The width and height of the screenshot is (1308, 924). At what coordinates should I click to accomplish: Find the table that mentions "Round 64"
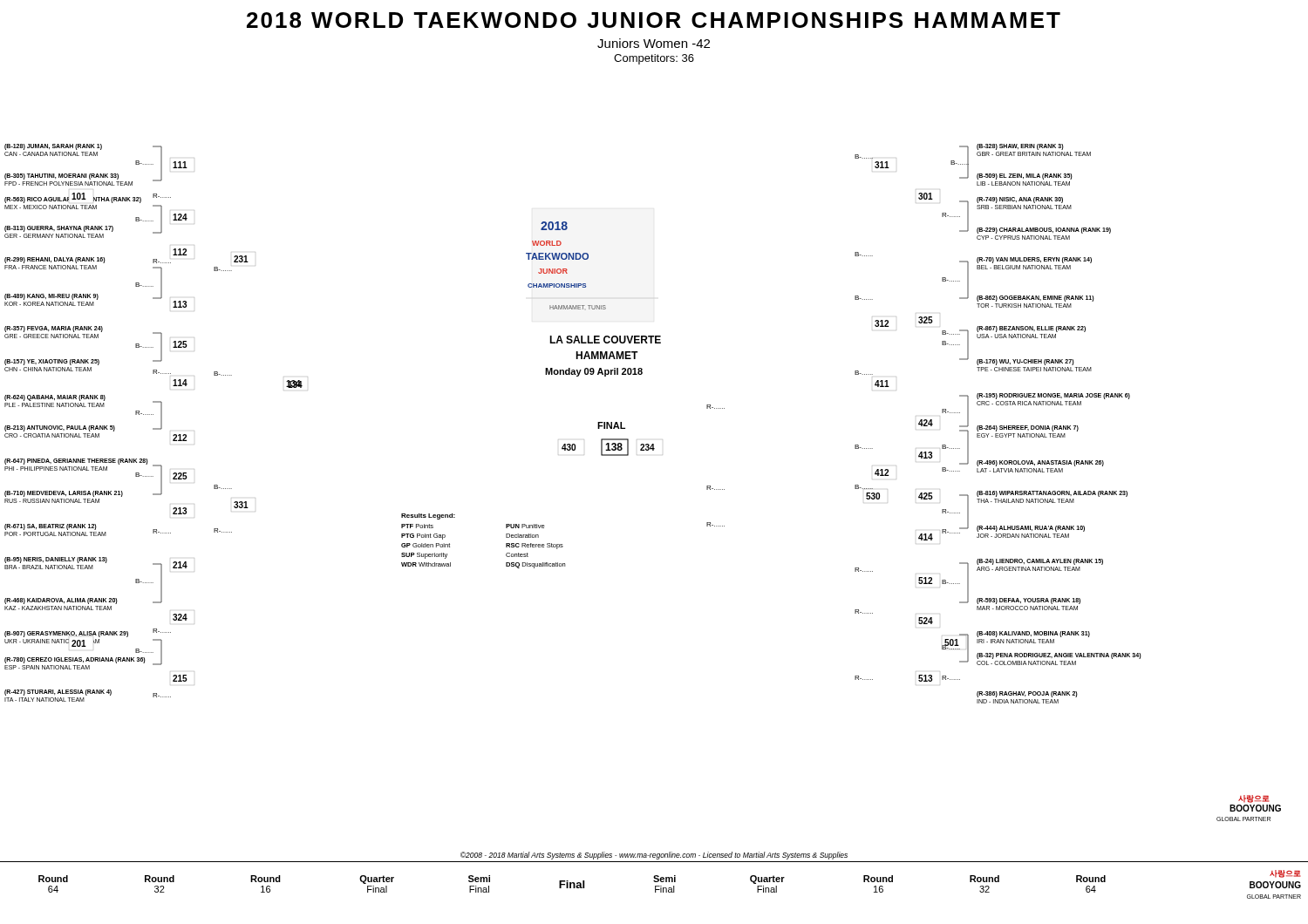click(654, 883)
